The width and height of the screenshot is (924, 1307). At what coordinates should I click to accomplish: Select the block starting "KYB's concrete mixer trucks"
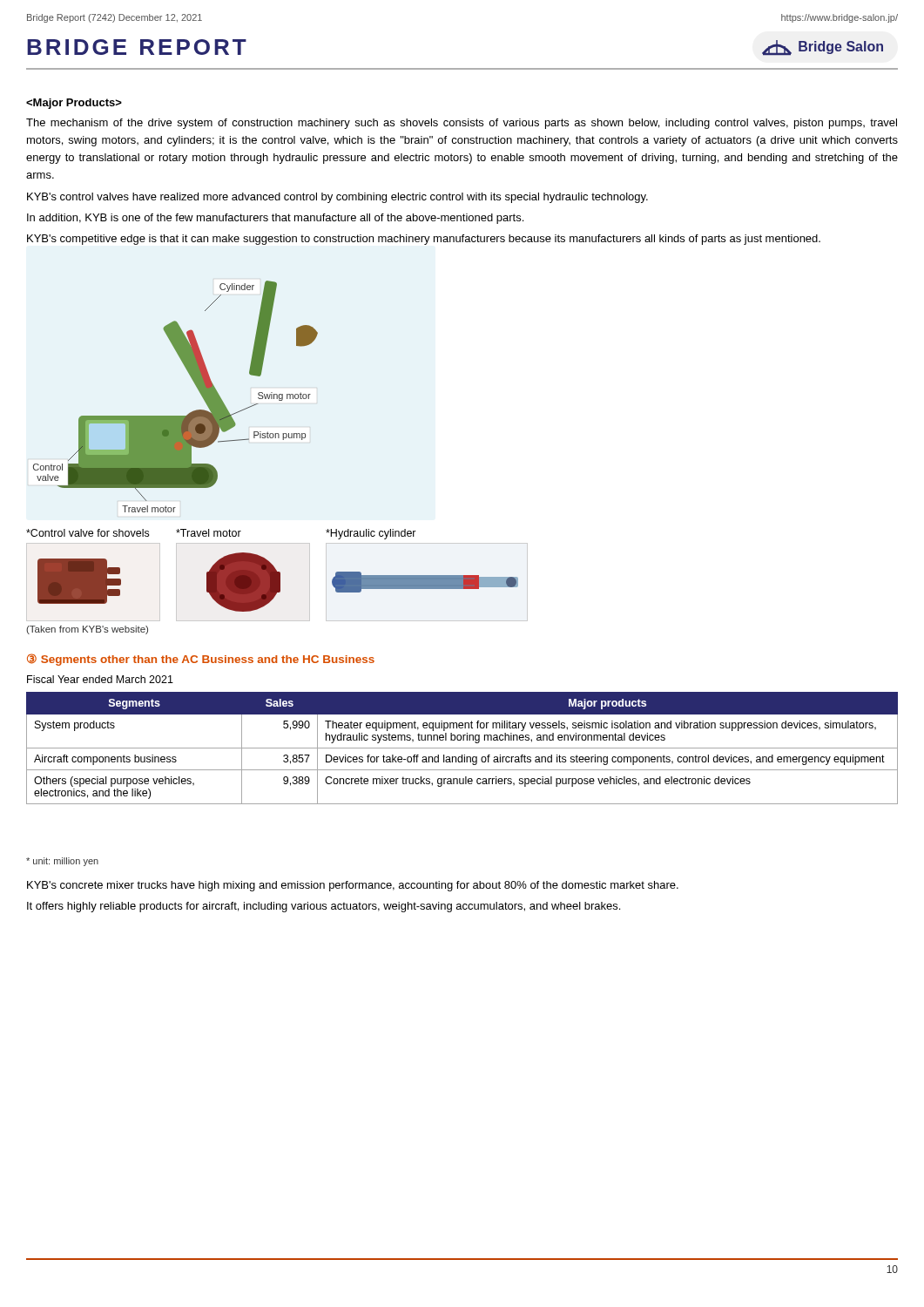[x=462, y=896]
